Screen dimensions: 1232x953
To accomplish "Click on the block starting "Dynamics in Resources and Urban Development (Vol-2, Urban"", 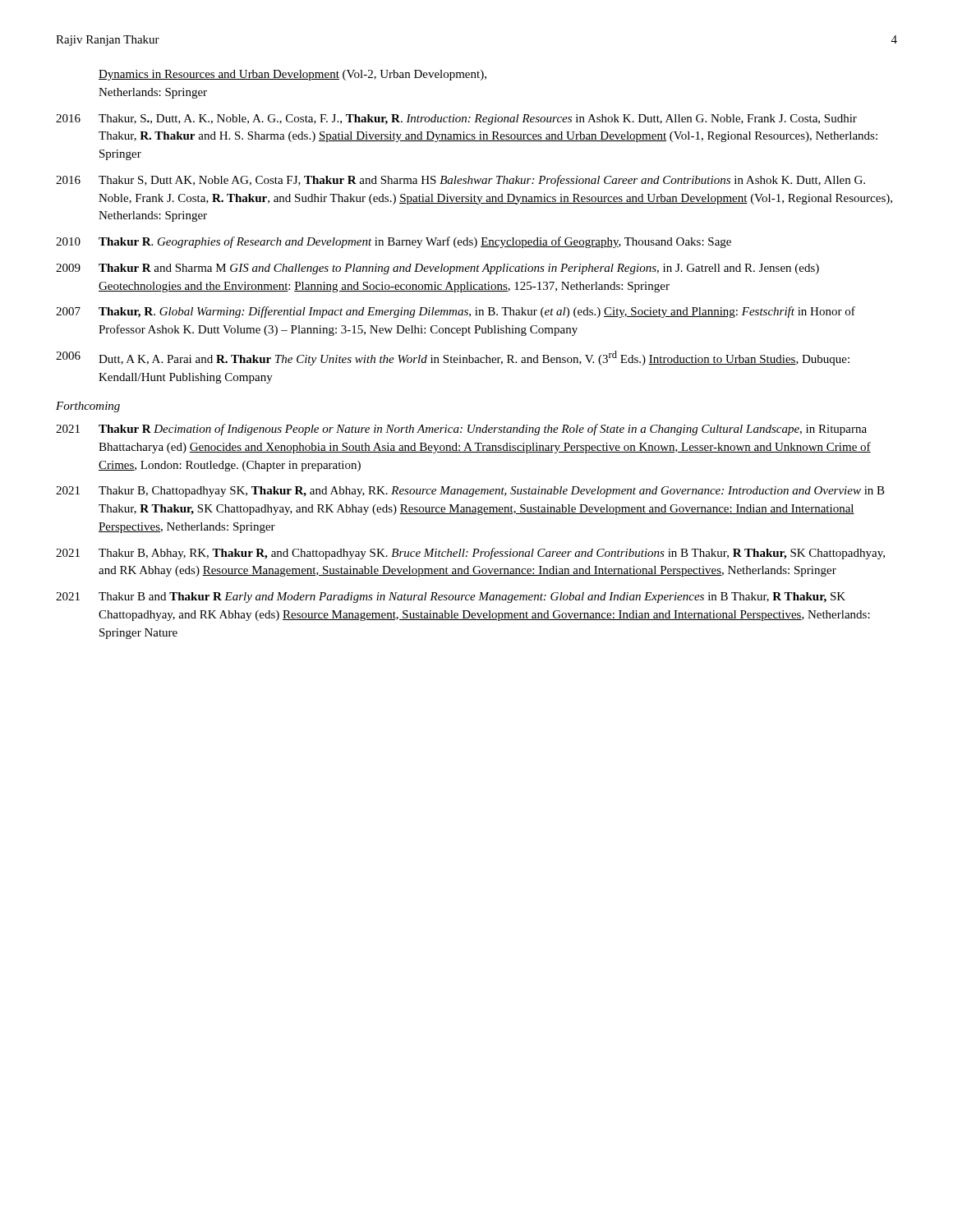I will pyautogui.click(x=293, y=83).
